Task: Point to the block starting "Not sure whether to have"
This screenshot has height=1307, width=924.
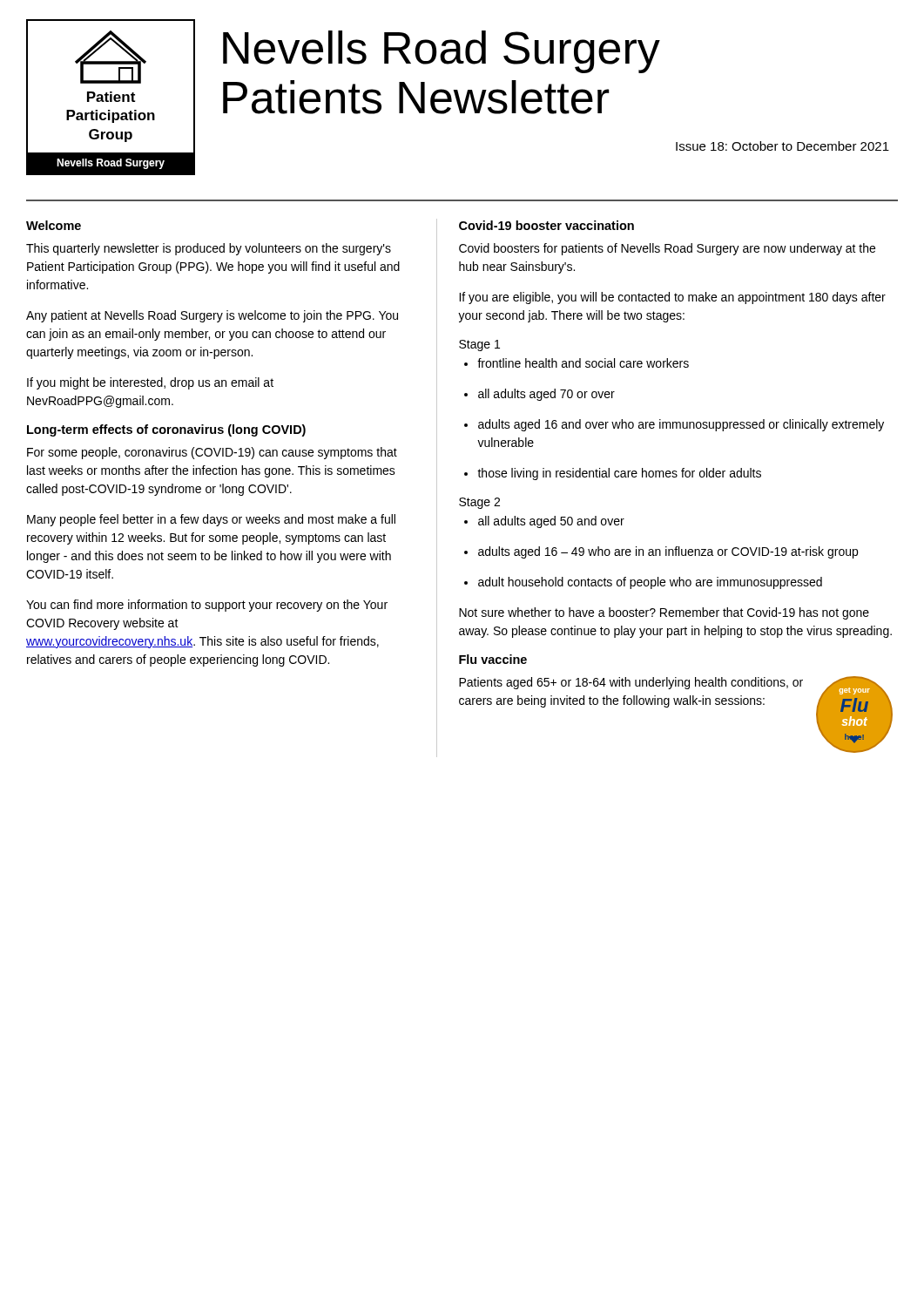Action: (678, 622)
